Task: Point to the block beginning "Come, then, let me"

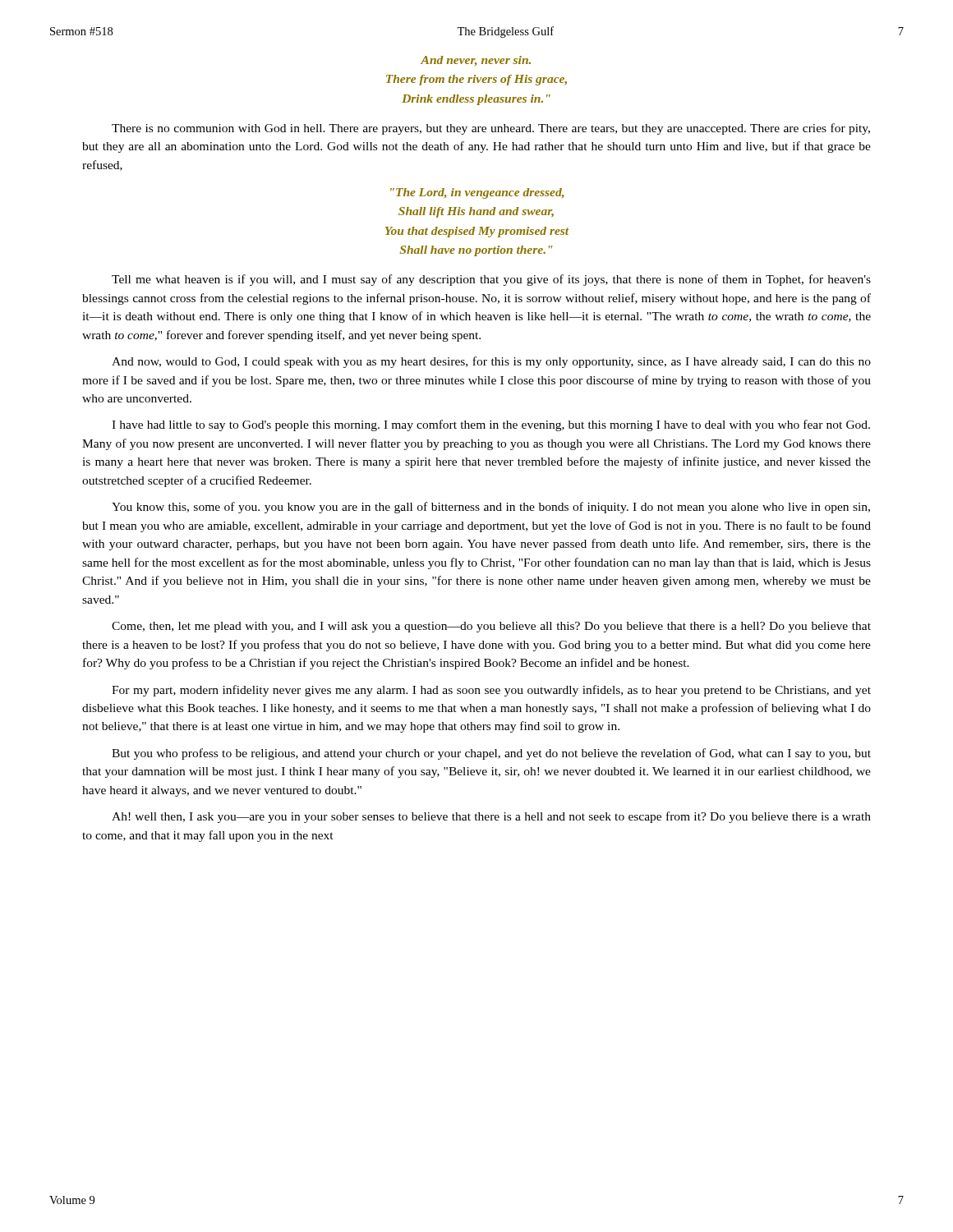Action: coord(476,644)
